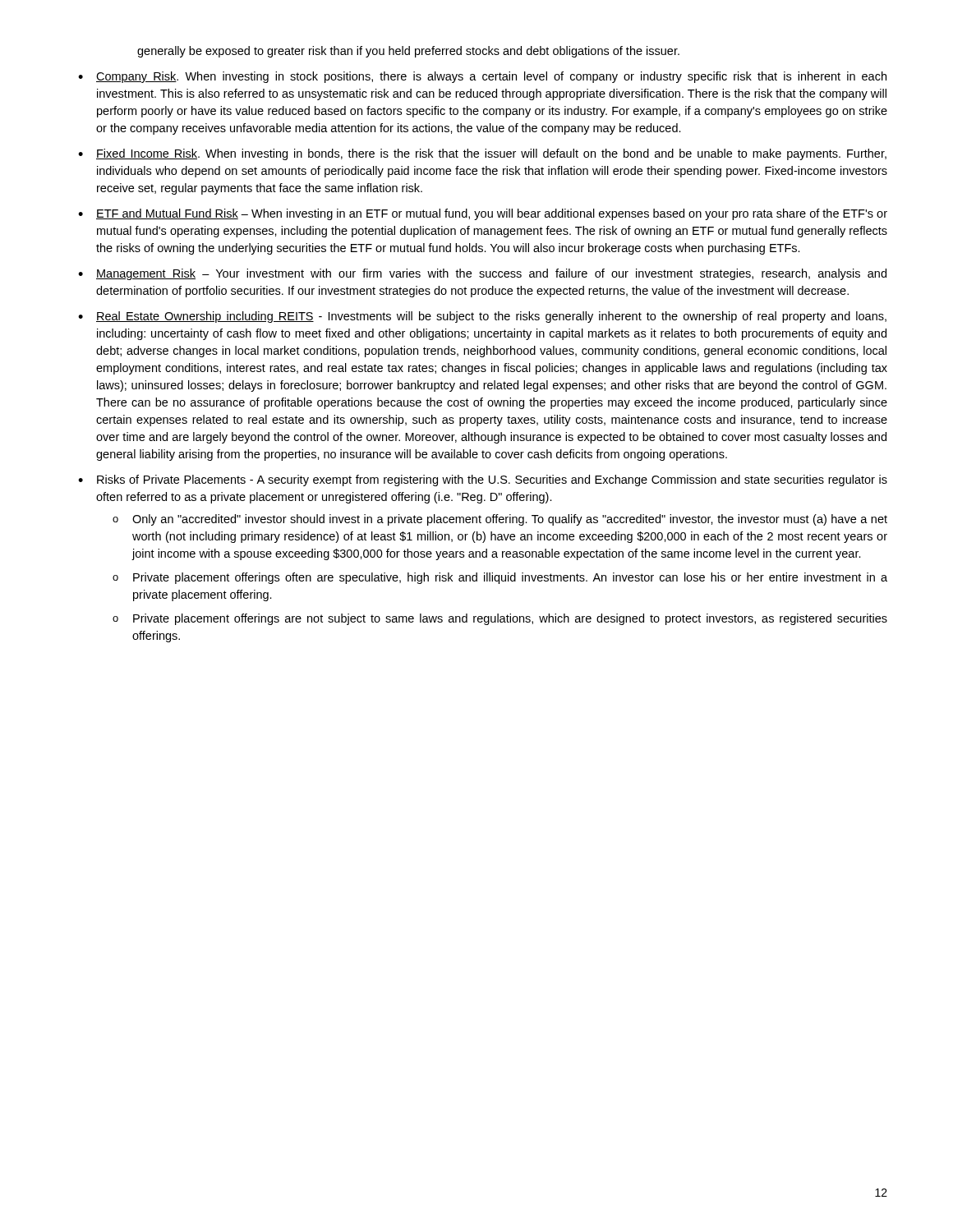Screen dimensions: 1232x953
Task: Where is the passage that starts "• Real Estate"?
Action: (483, 386)
